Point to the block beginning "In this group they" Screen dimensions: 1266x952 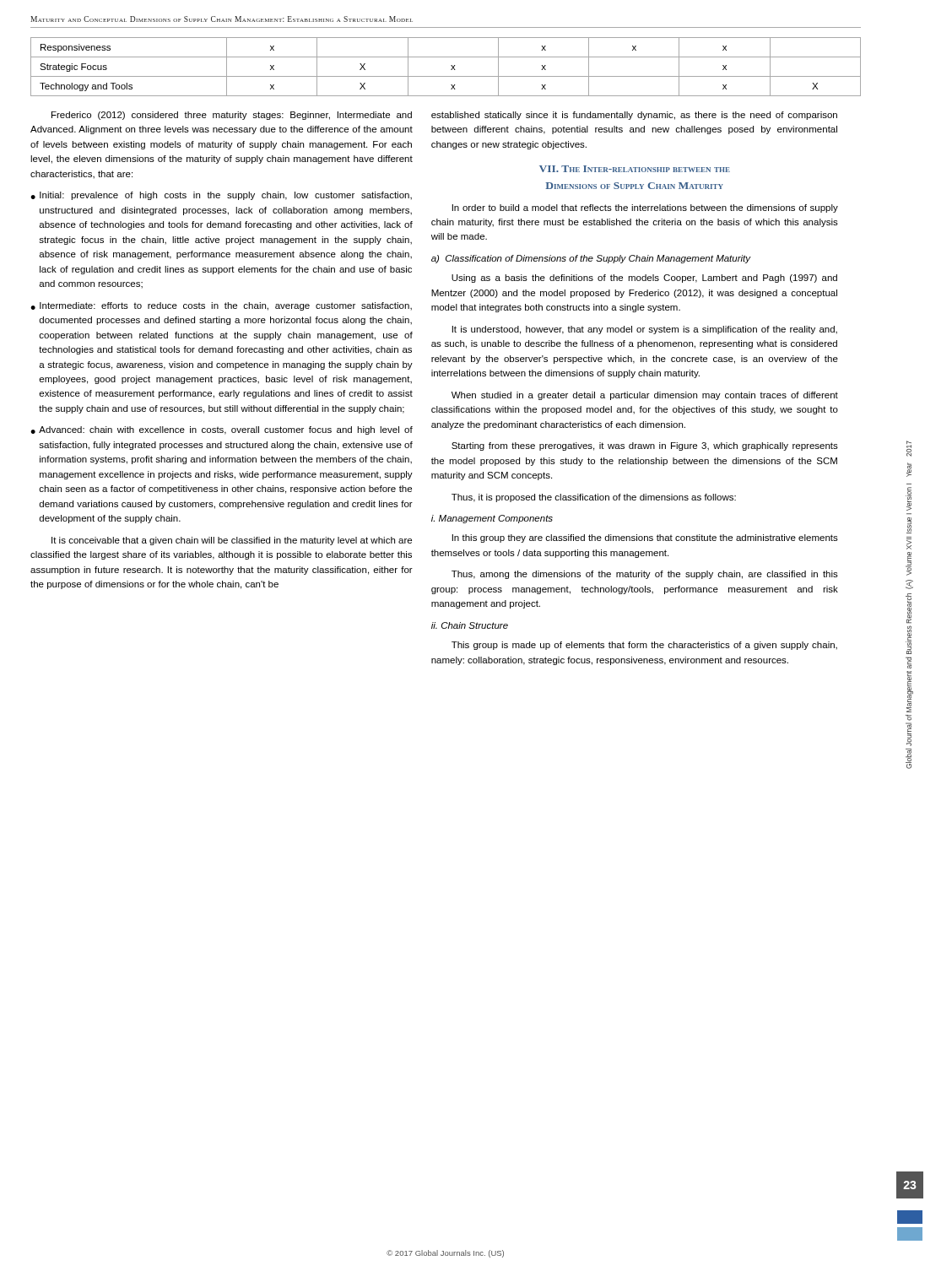[x=634, y=545]
